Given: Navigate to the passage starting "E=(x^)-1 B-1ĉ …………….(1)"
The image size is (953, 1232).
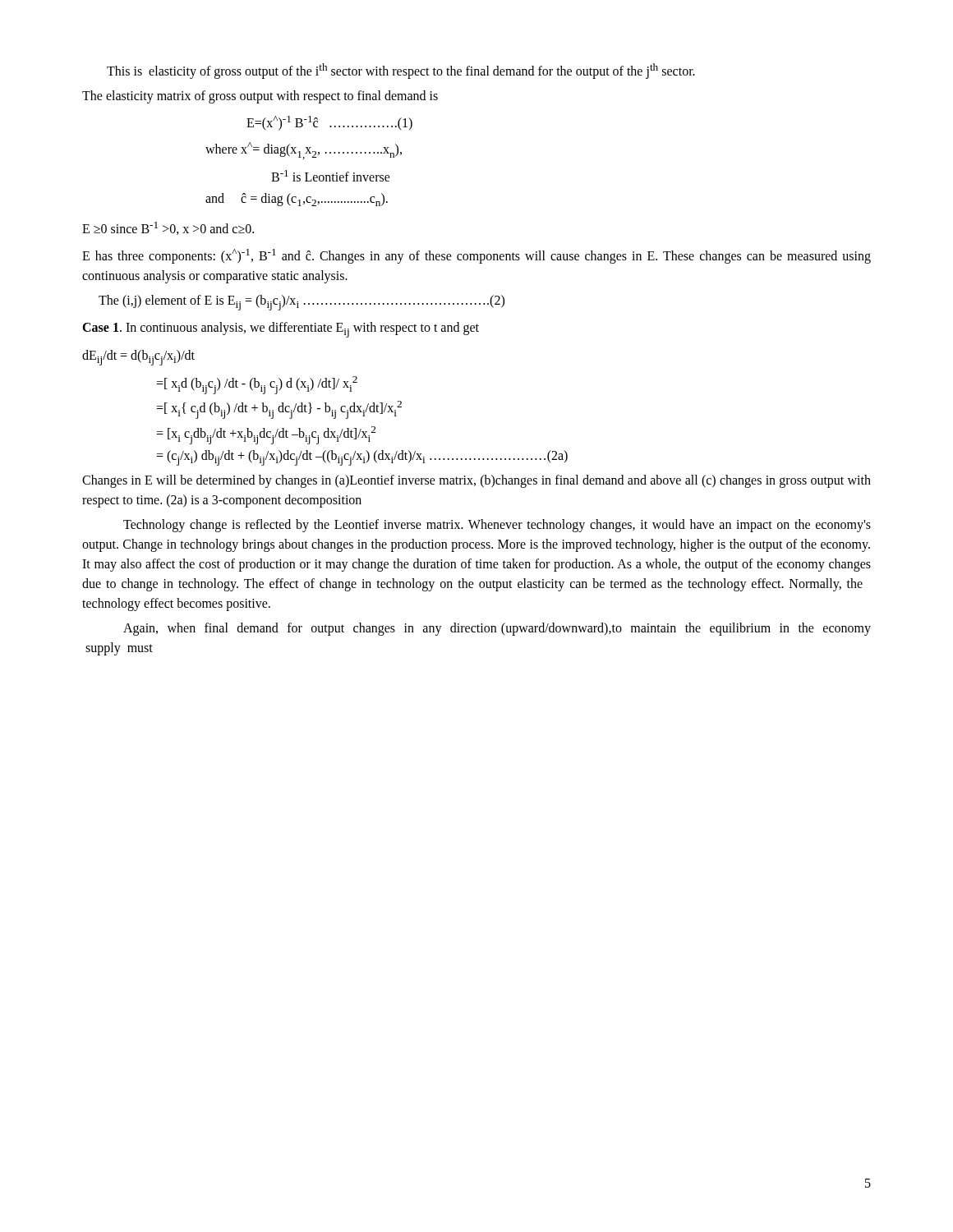Looking at the screenshot, I should point(329,123).
